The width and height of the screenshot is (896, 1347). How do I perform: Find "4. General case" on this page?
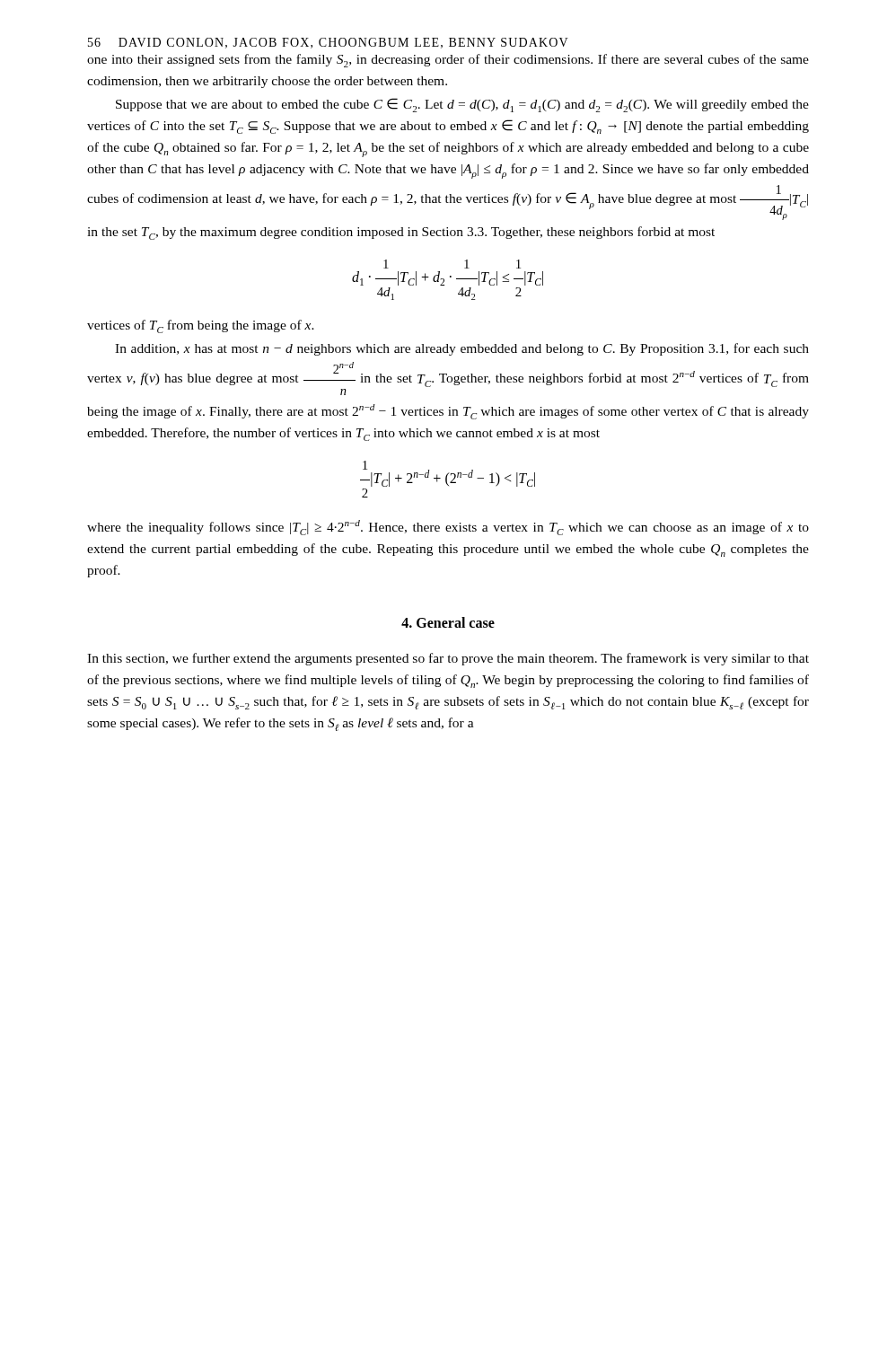(448, 622)
